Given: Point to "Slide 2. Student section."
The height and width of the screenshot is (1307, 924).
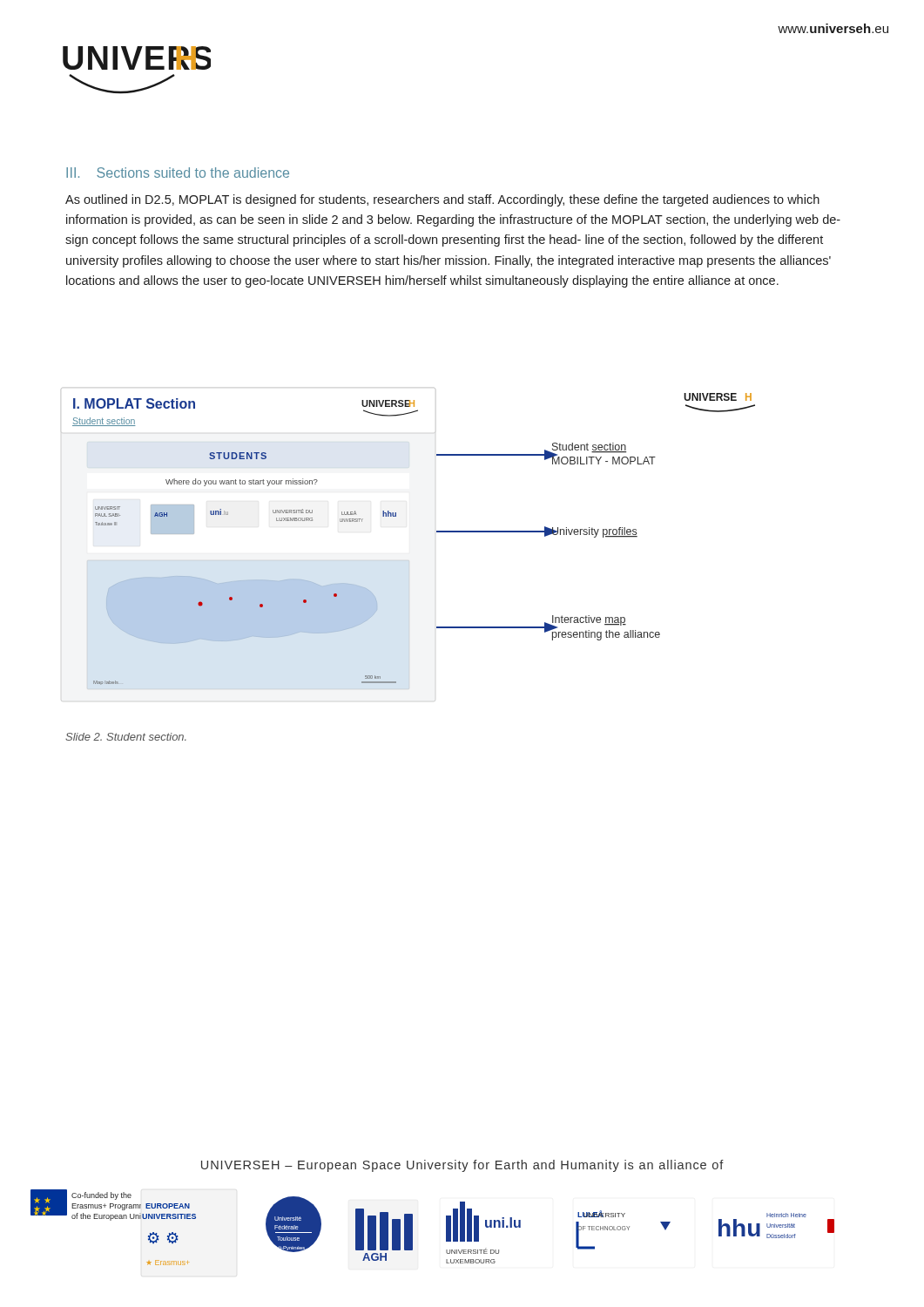Looking at the screenshot, I should pyautogui.click(x=126, y=737).
